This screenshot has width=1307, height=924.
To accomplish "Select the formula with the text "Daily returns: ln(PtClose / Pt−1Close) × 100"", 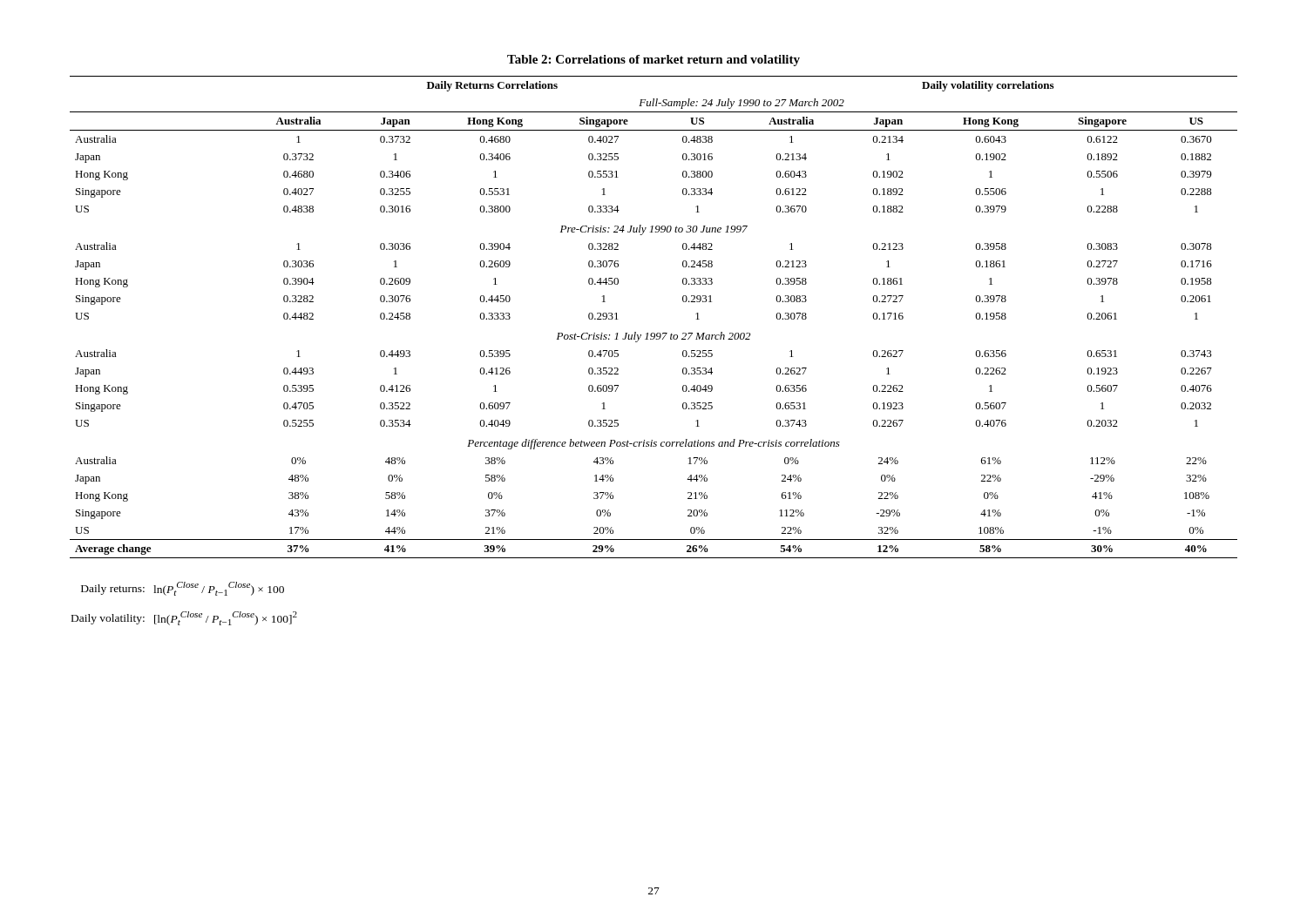I will click(x=184, y=603).
